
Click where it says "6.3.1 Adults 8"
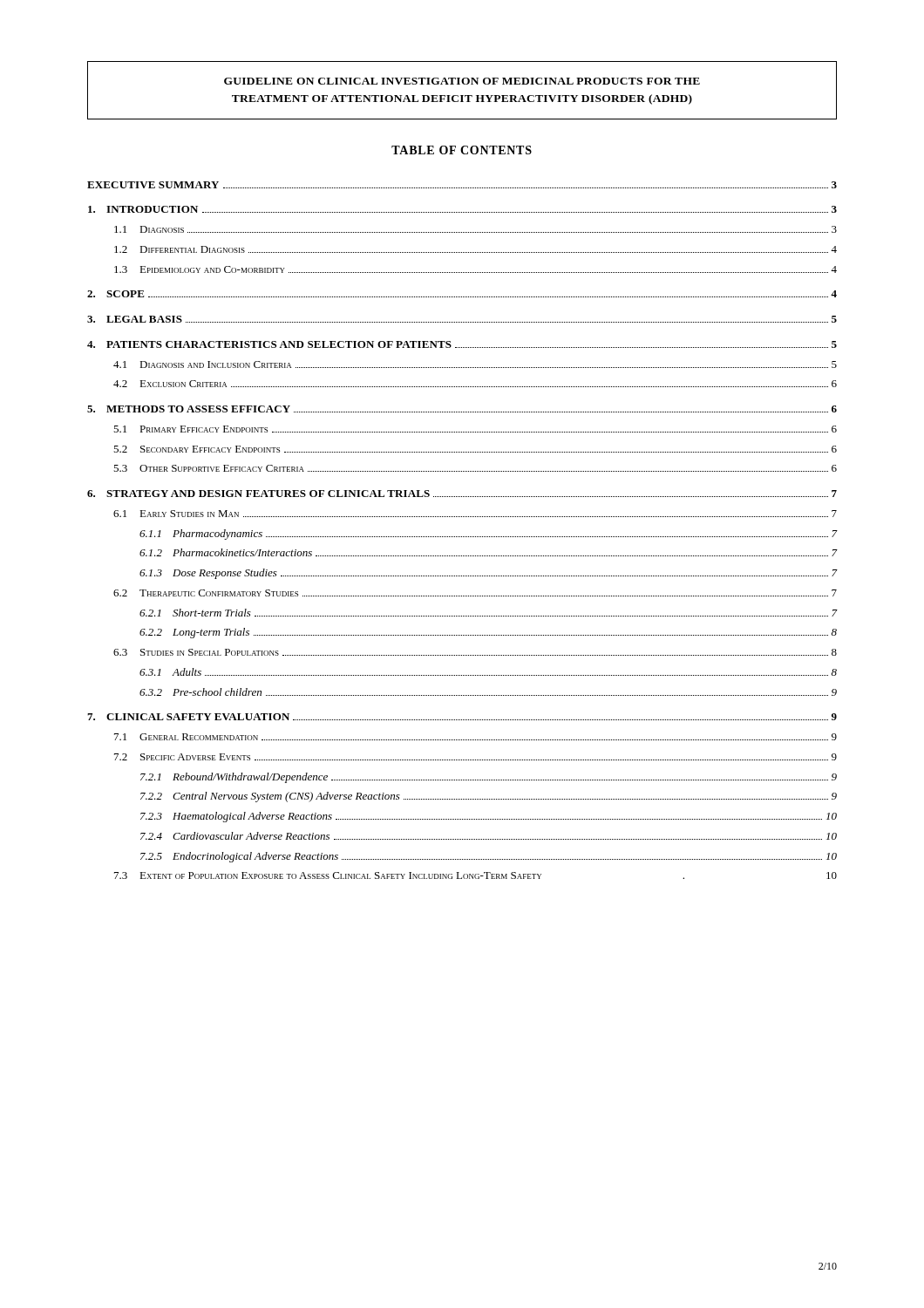point(488,672)
